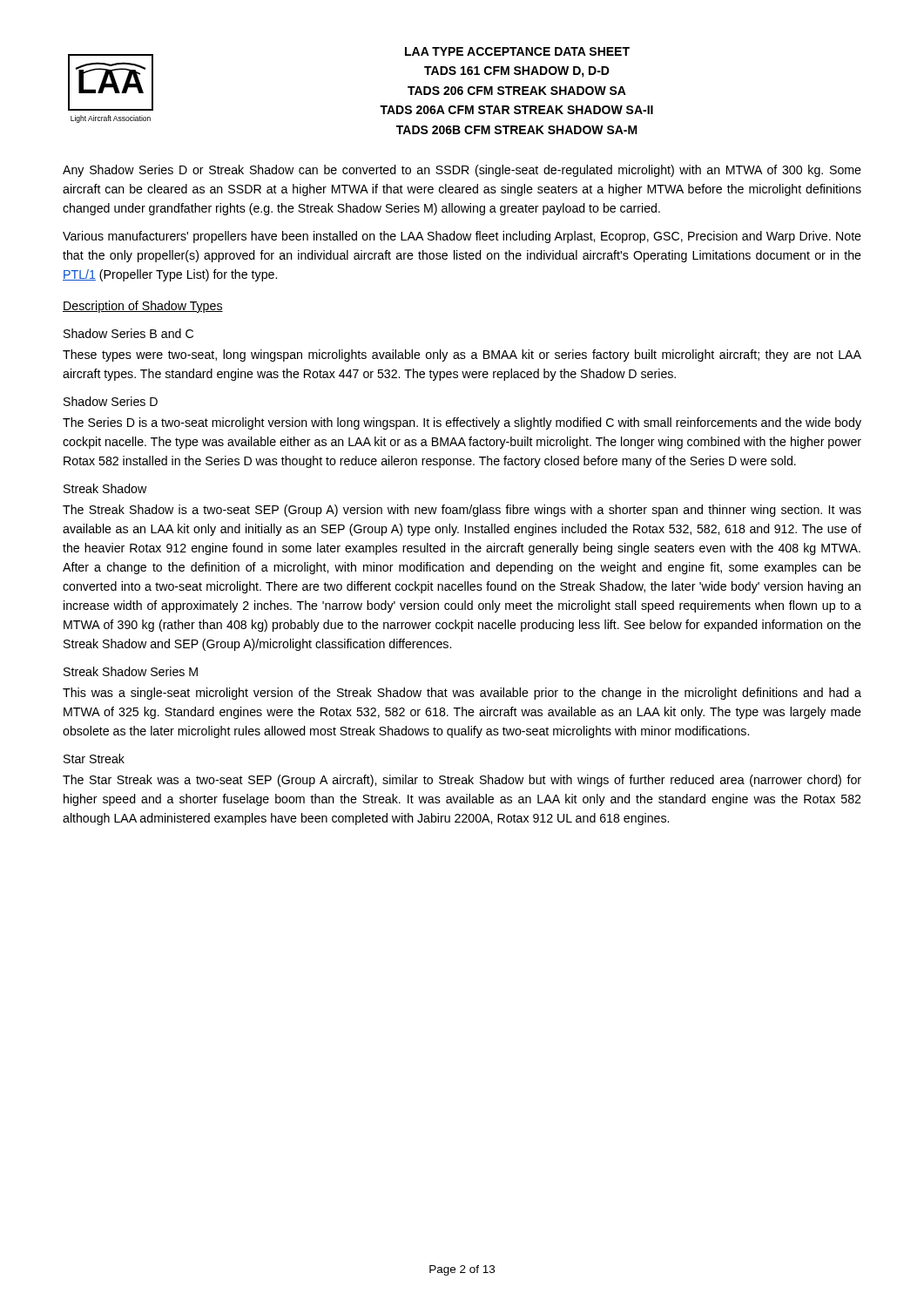Locate the section header containing "Description of Shadow Types"
924x1307 pixels.
tap(143, 306)
